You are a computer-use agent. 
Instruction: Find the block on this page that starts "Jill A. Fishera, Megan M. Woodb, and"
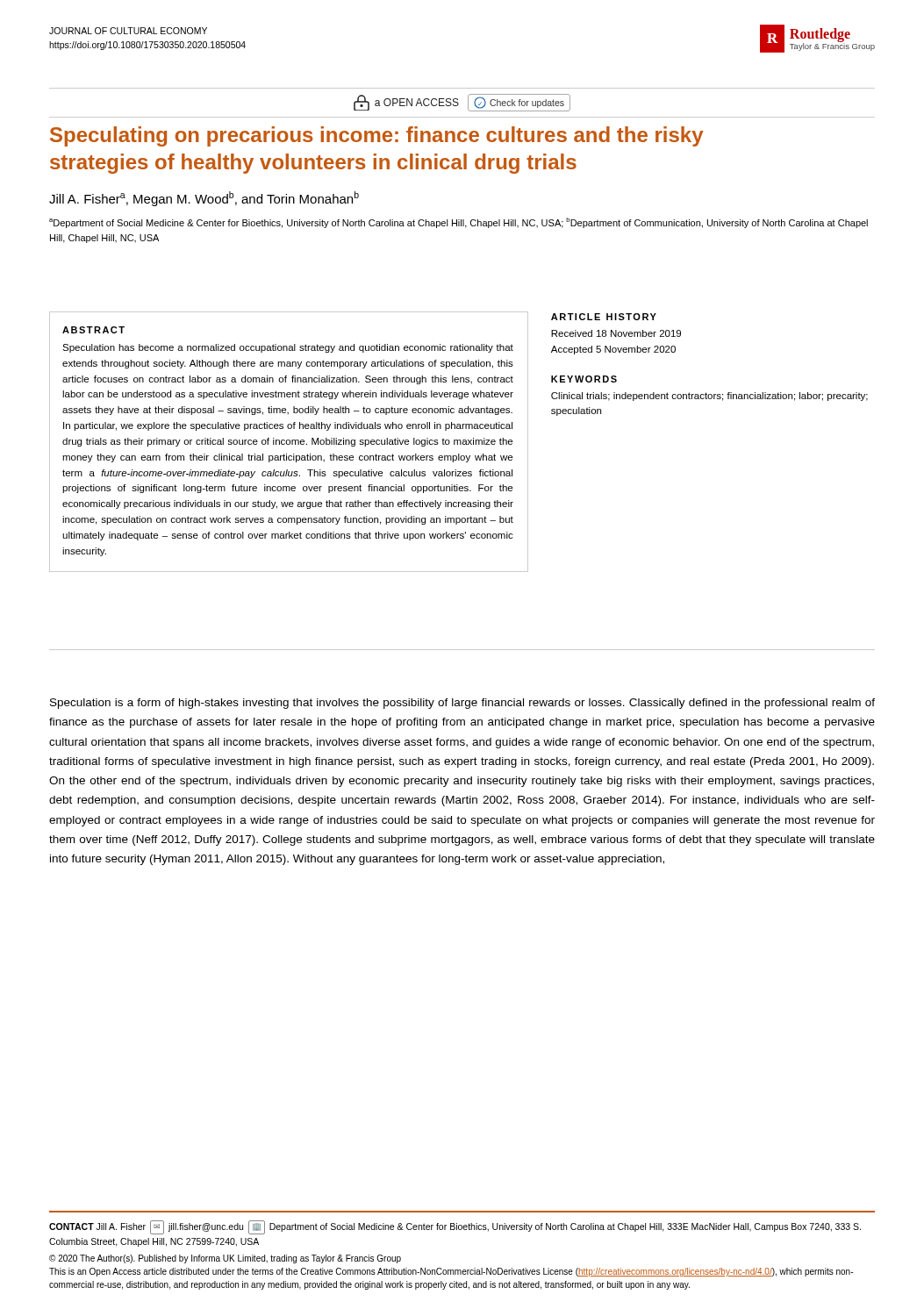(204, 198)
